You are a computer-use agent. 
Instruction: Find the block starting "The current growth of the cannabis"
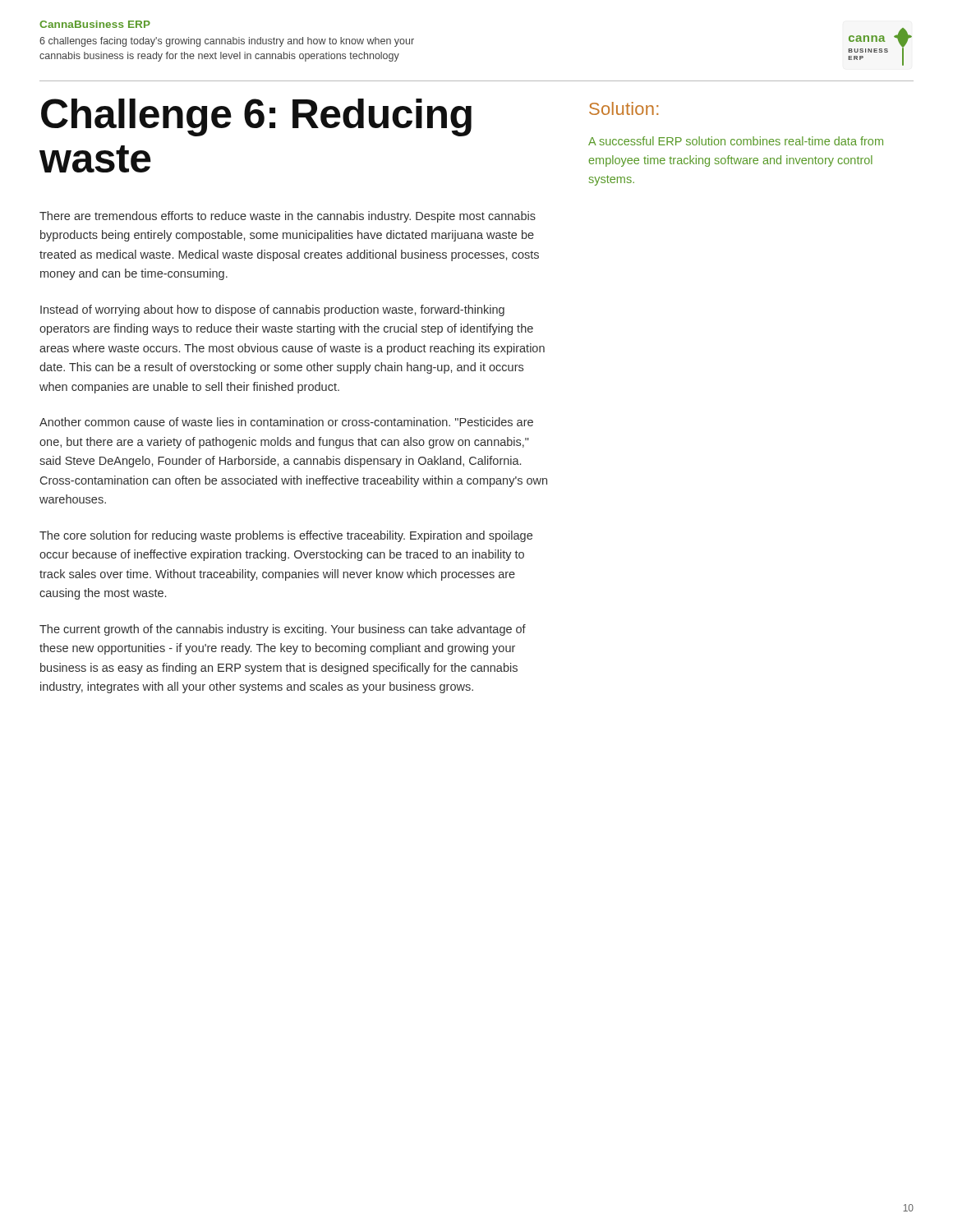click(x=294, y=658)
